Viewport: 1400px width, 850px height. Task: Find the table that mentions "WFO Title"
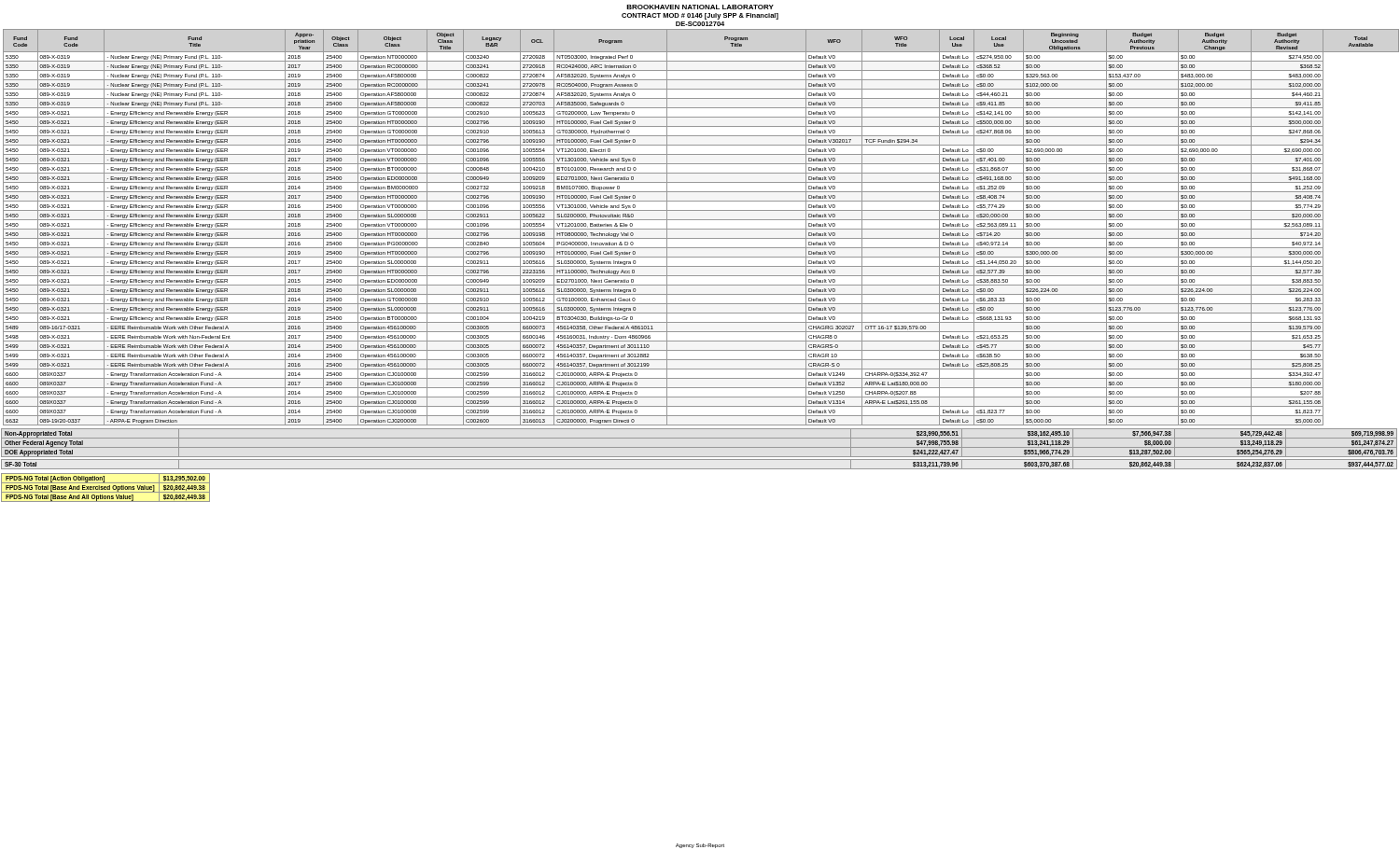[700, 227]
